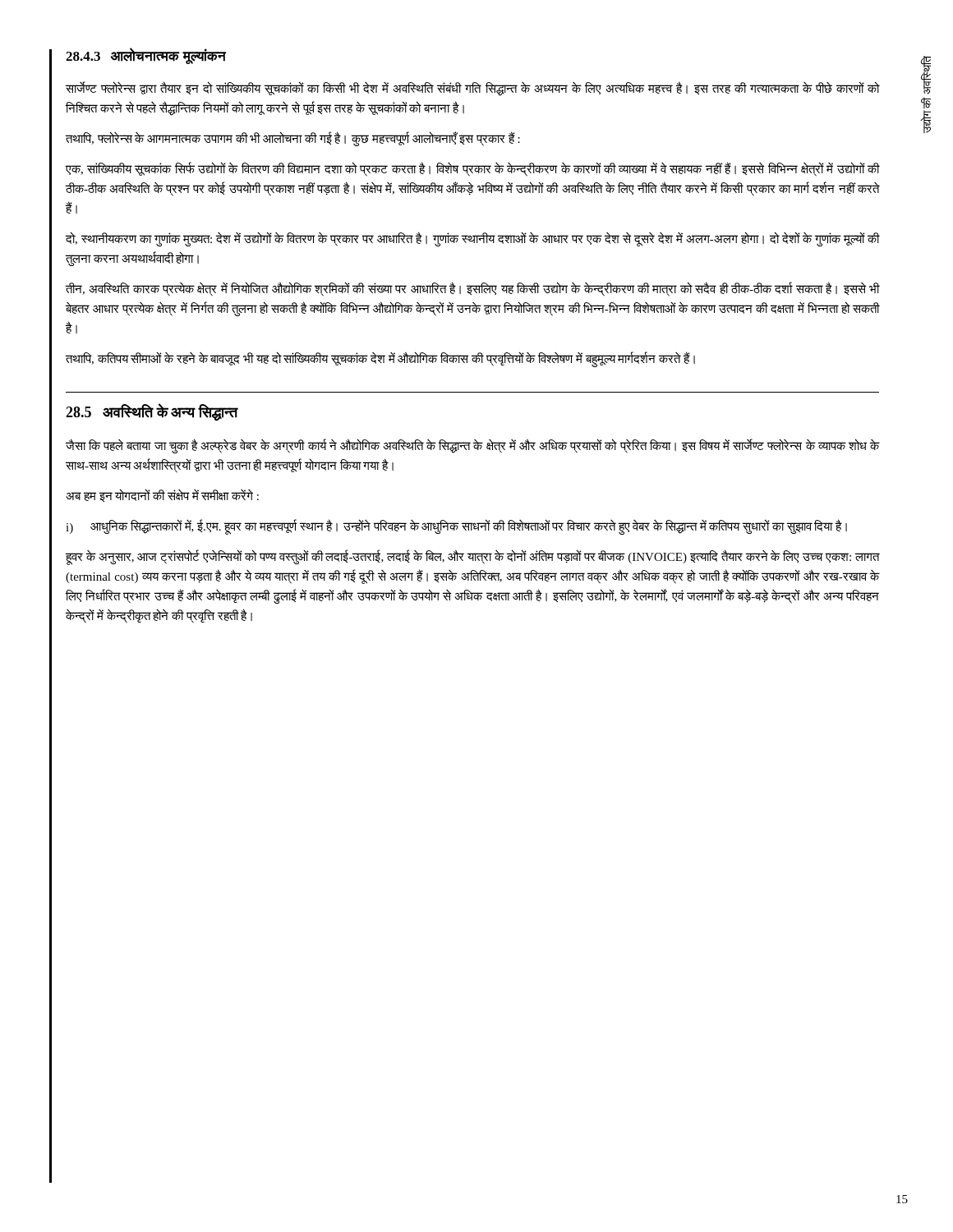Find "28.4.3 आलोचनात्मक मूल्यांकन" on this page
This screenshot has width=953, height=1232.
click(x=146, y=56)
